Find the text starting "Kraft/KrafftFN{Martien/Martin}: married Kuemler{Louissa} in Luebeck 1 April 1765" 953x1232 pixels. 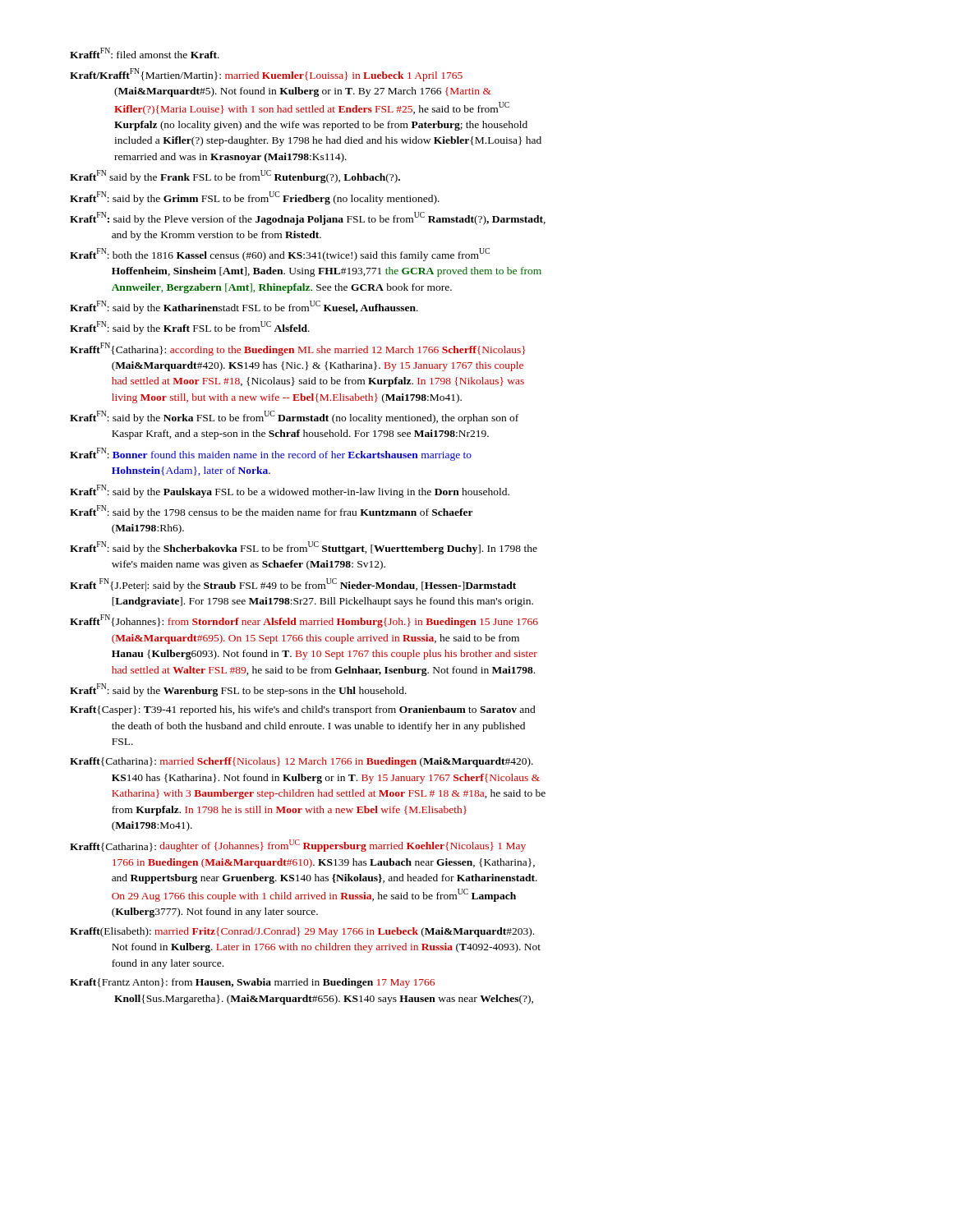coord(306,115)
